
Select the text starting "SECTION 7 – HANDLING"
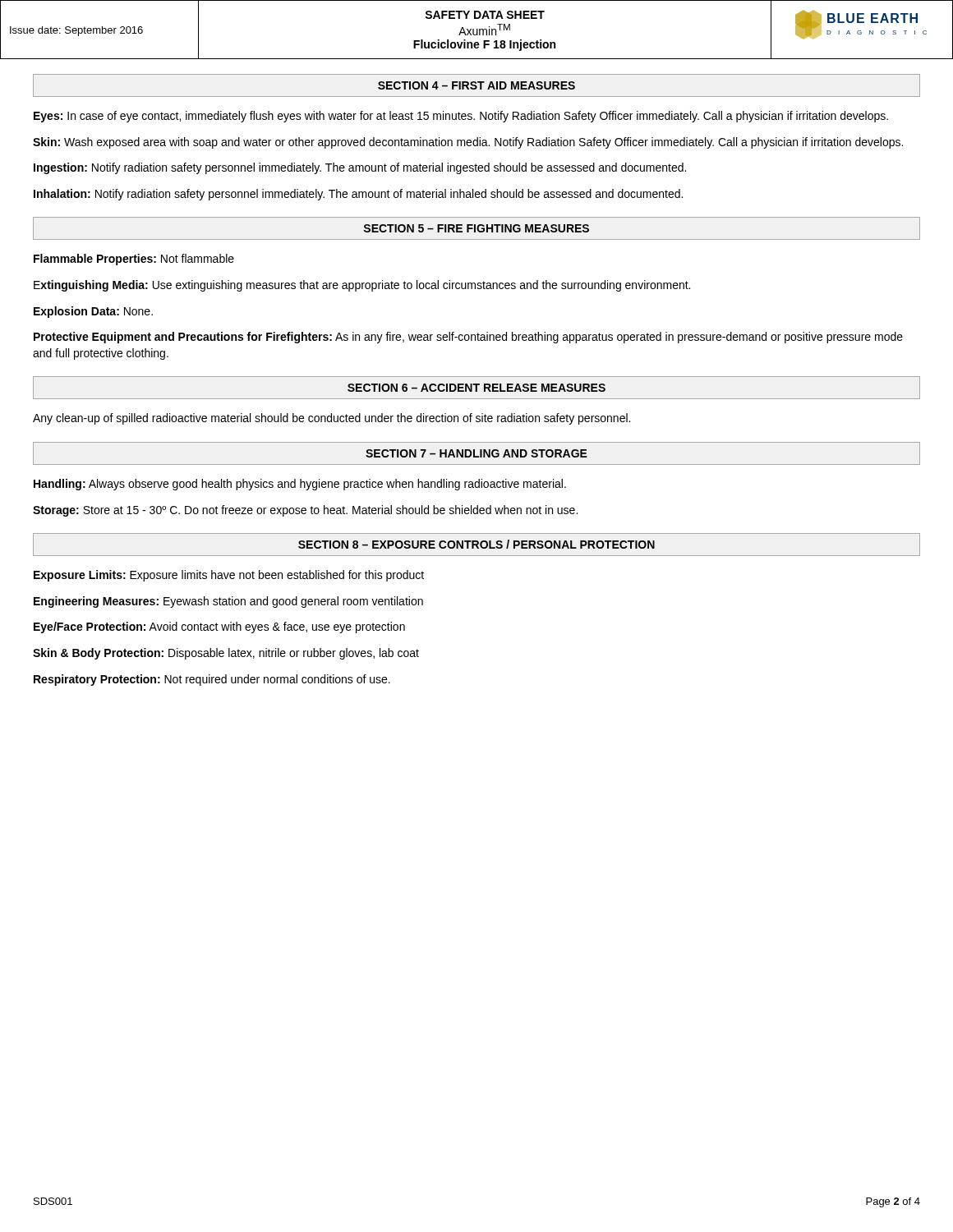(x=476, y=453)
